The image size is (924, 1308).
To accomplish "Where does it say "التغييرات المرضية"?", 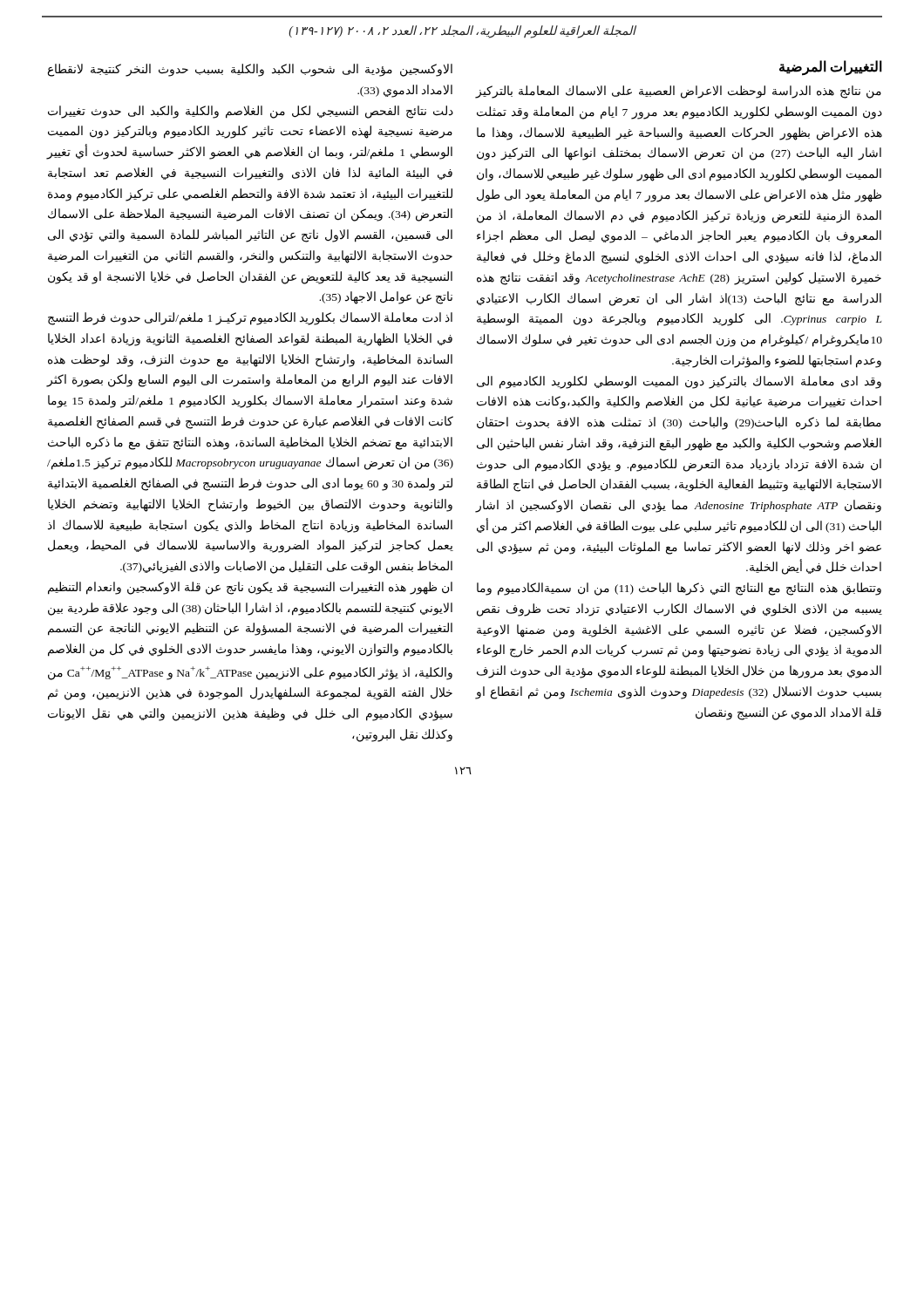I will coord(830,67).
